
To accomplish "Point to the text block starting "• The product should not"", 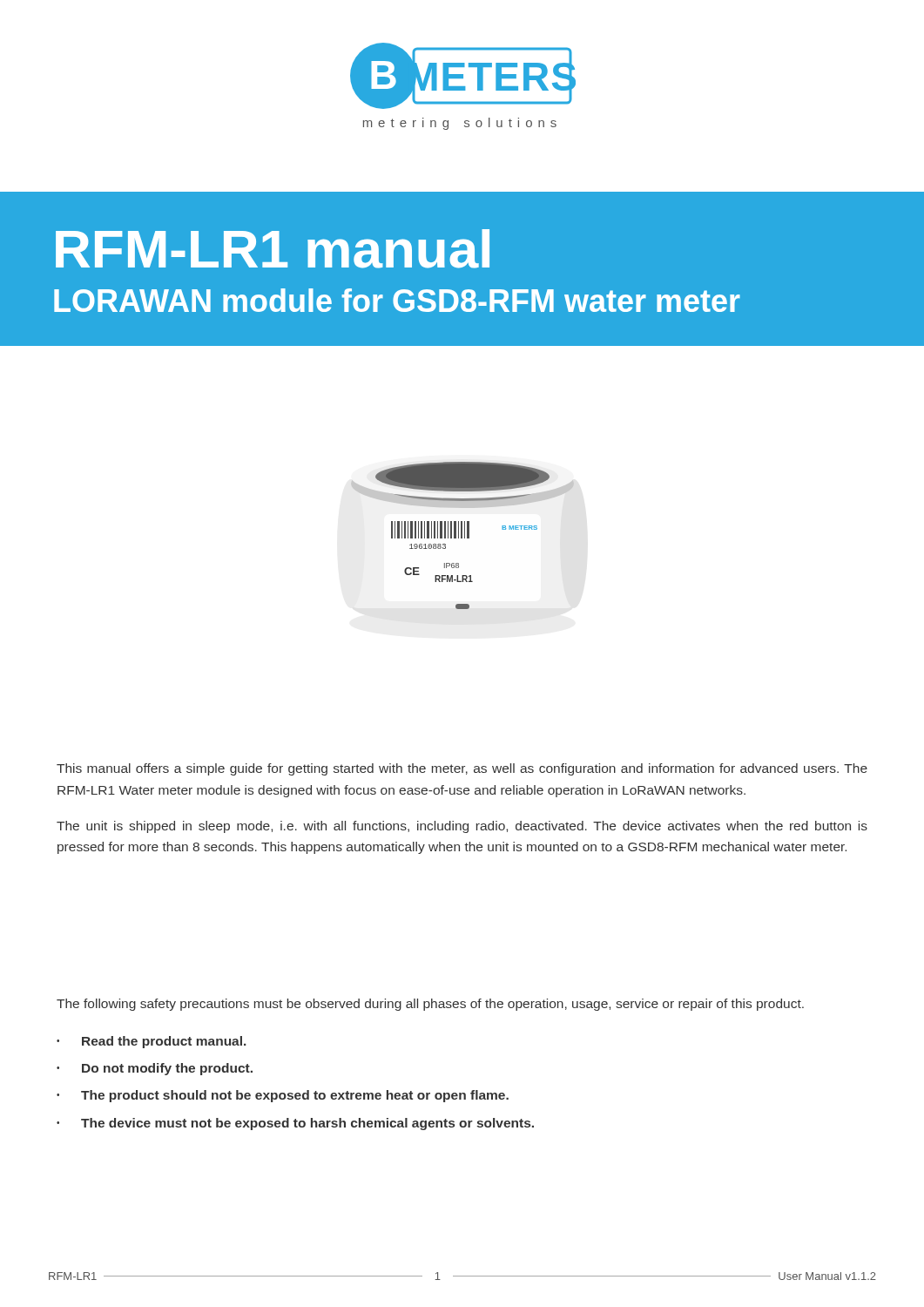I will coord(283,1095).
